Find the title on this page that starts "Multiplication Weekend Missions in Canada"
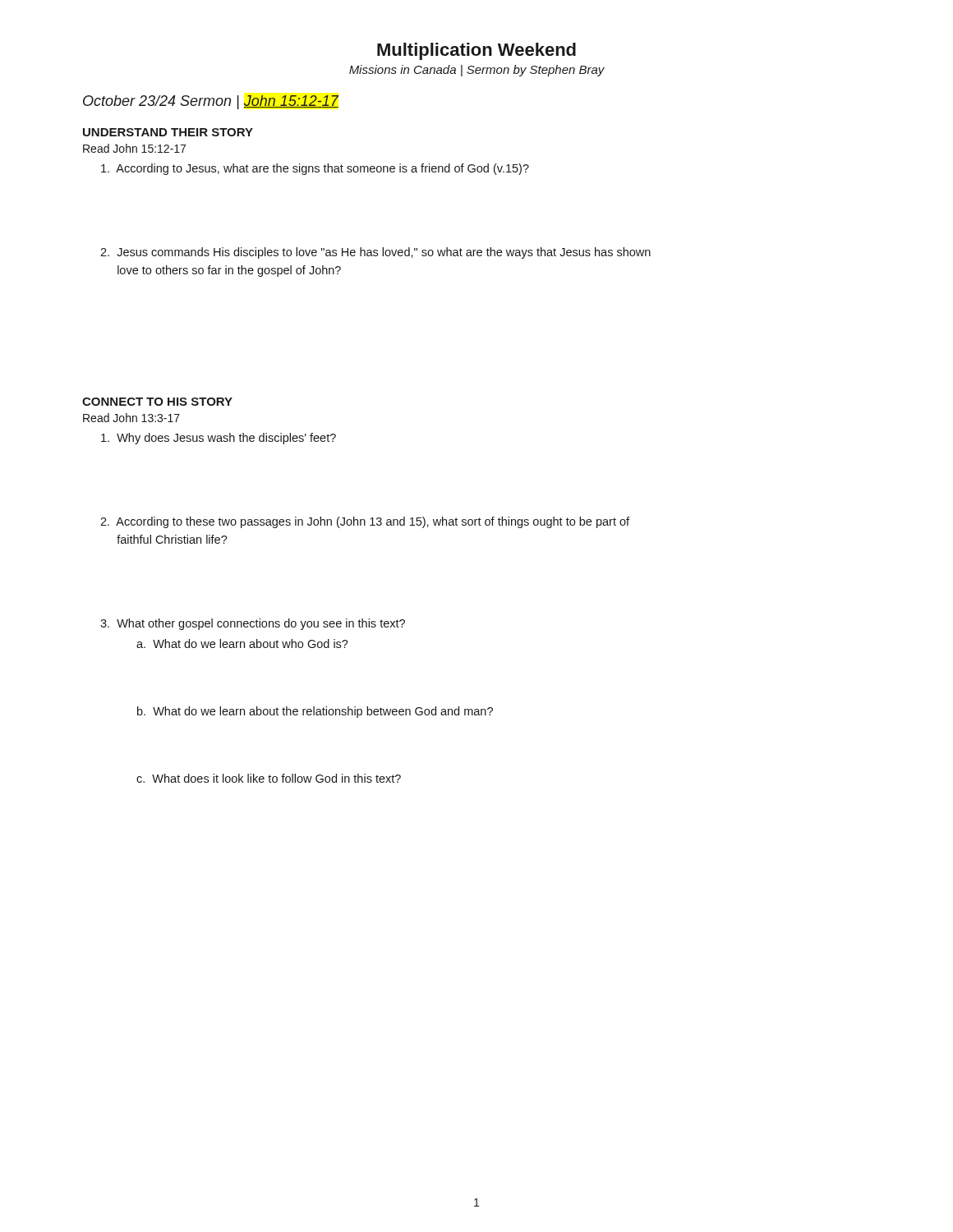This screenshot has width=953, height=1232. pos(476,58)
